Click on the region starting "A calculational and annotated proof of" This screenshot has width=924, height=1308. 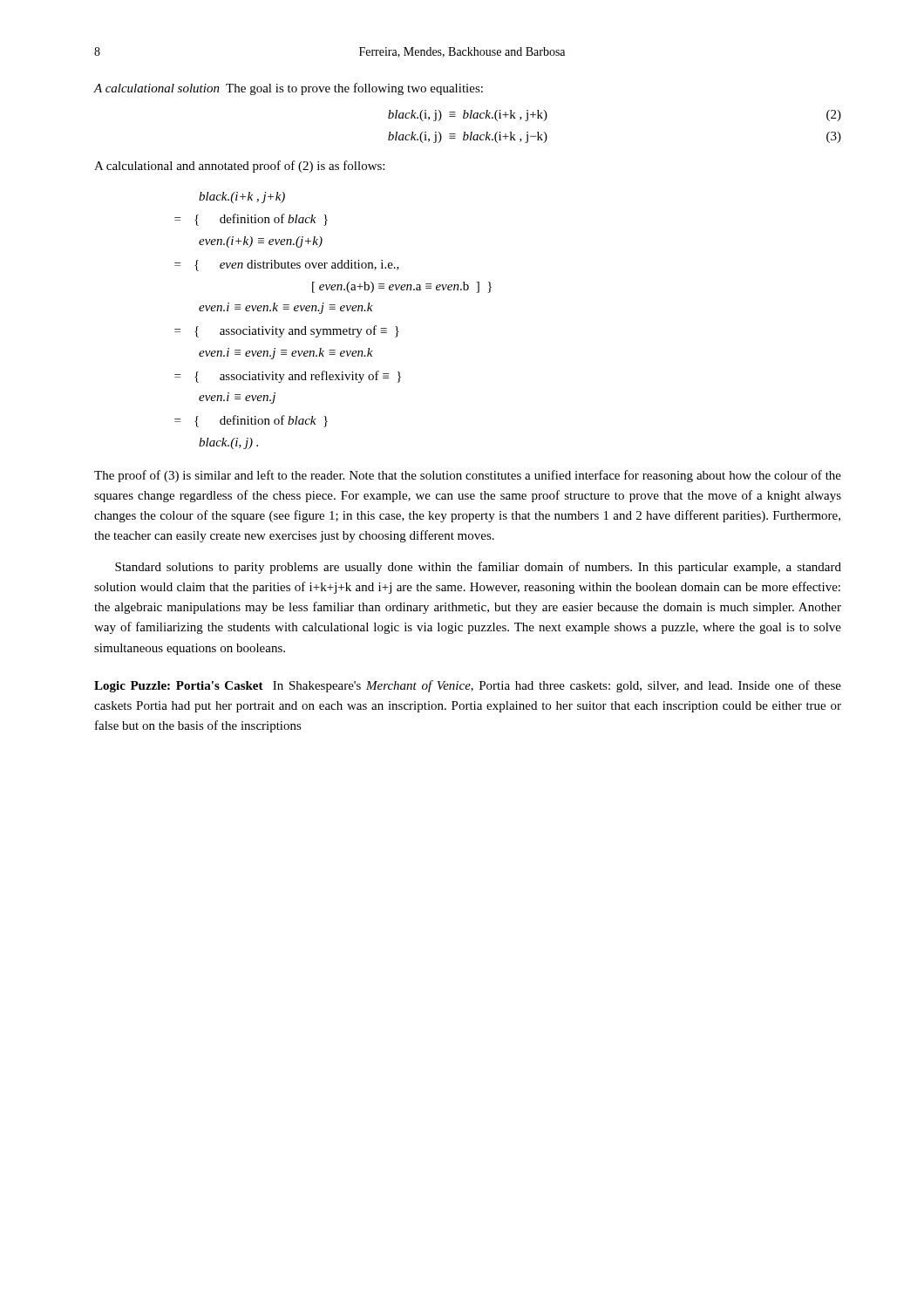[x=240, y=166]
